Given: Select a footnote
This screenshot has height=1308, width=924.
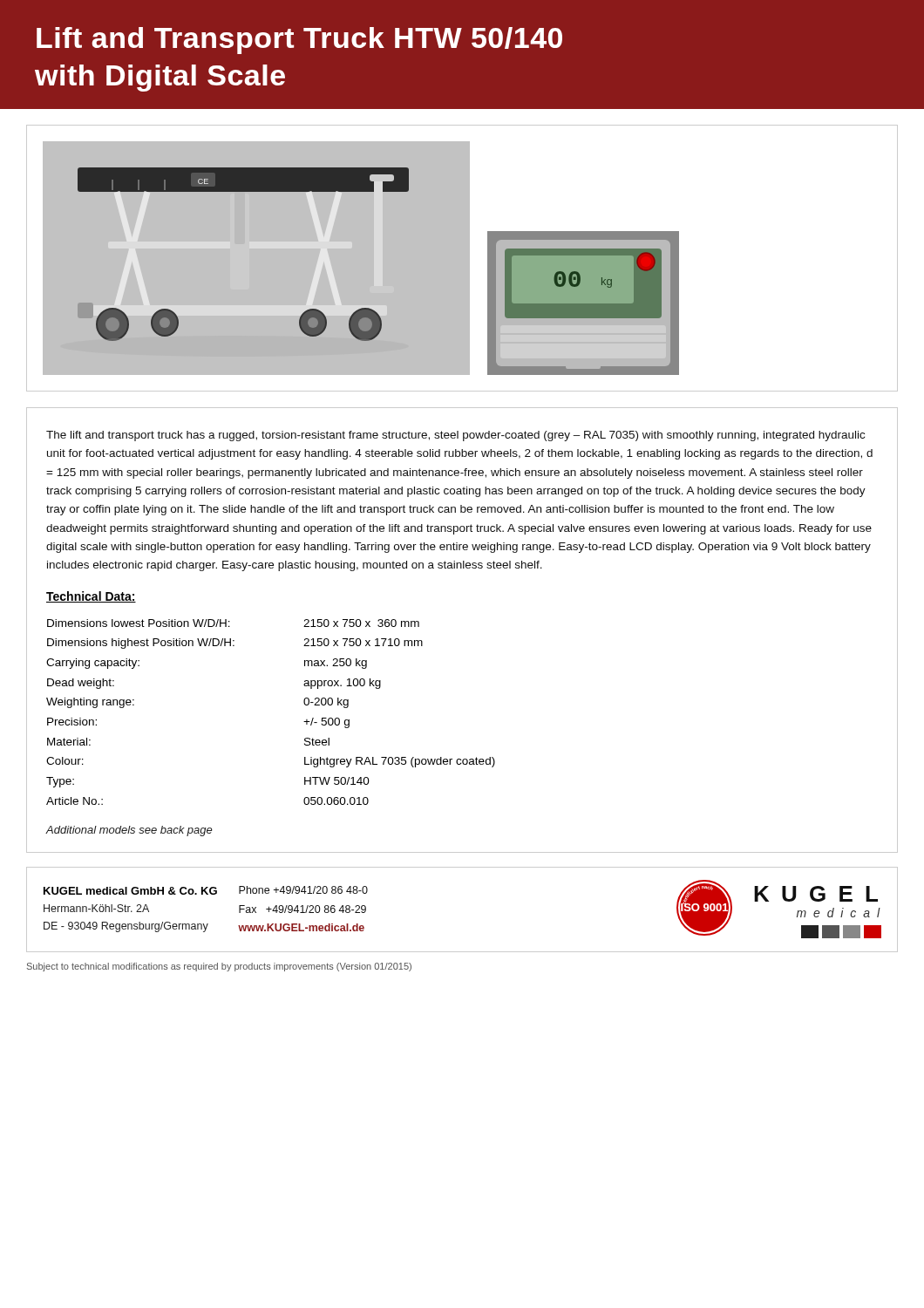Looking at the screenshot, I should [x=219, y=966].
